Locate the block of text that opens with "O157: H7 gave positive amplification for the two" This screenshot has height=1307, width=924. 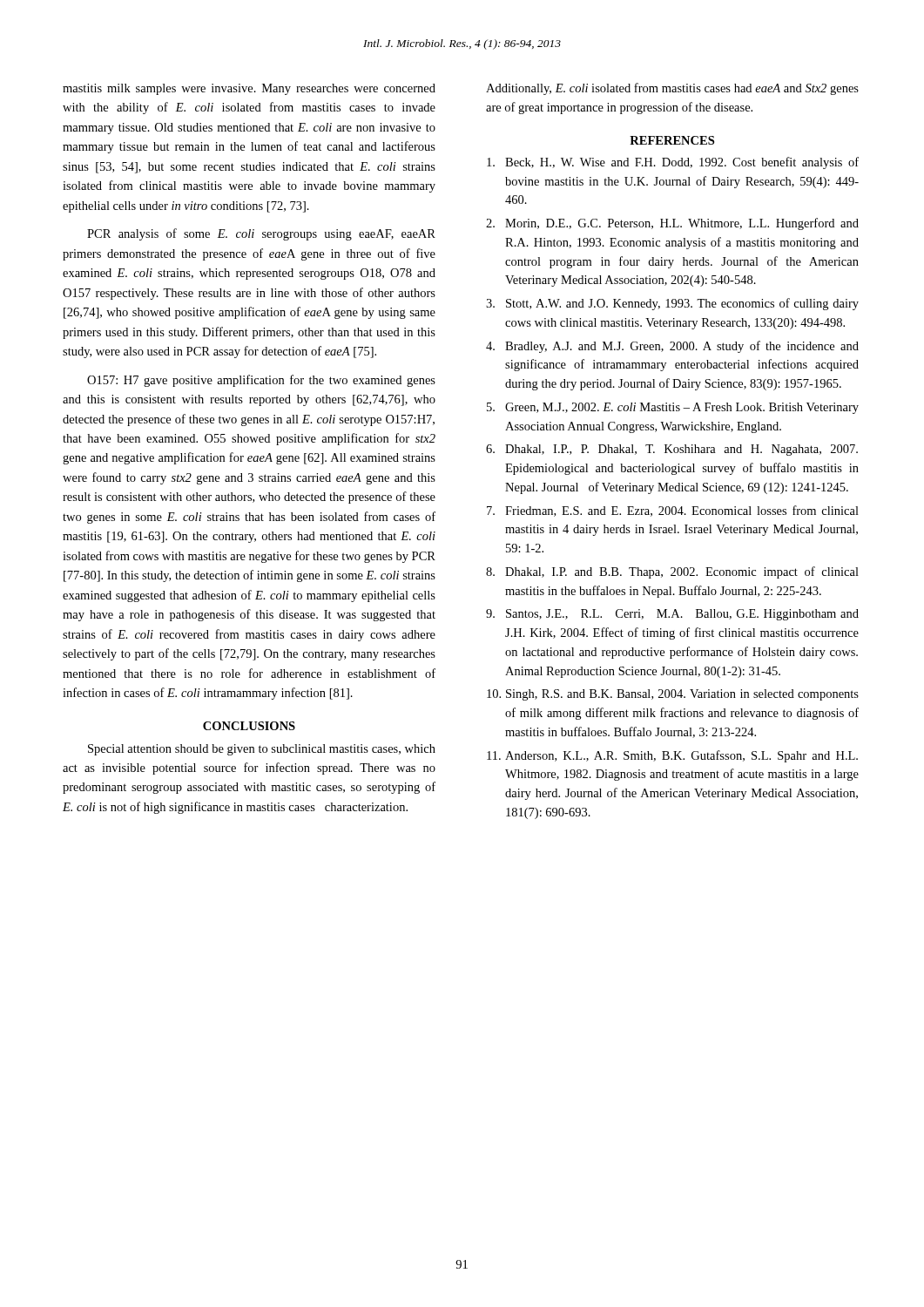[x=249, y=536]
